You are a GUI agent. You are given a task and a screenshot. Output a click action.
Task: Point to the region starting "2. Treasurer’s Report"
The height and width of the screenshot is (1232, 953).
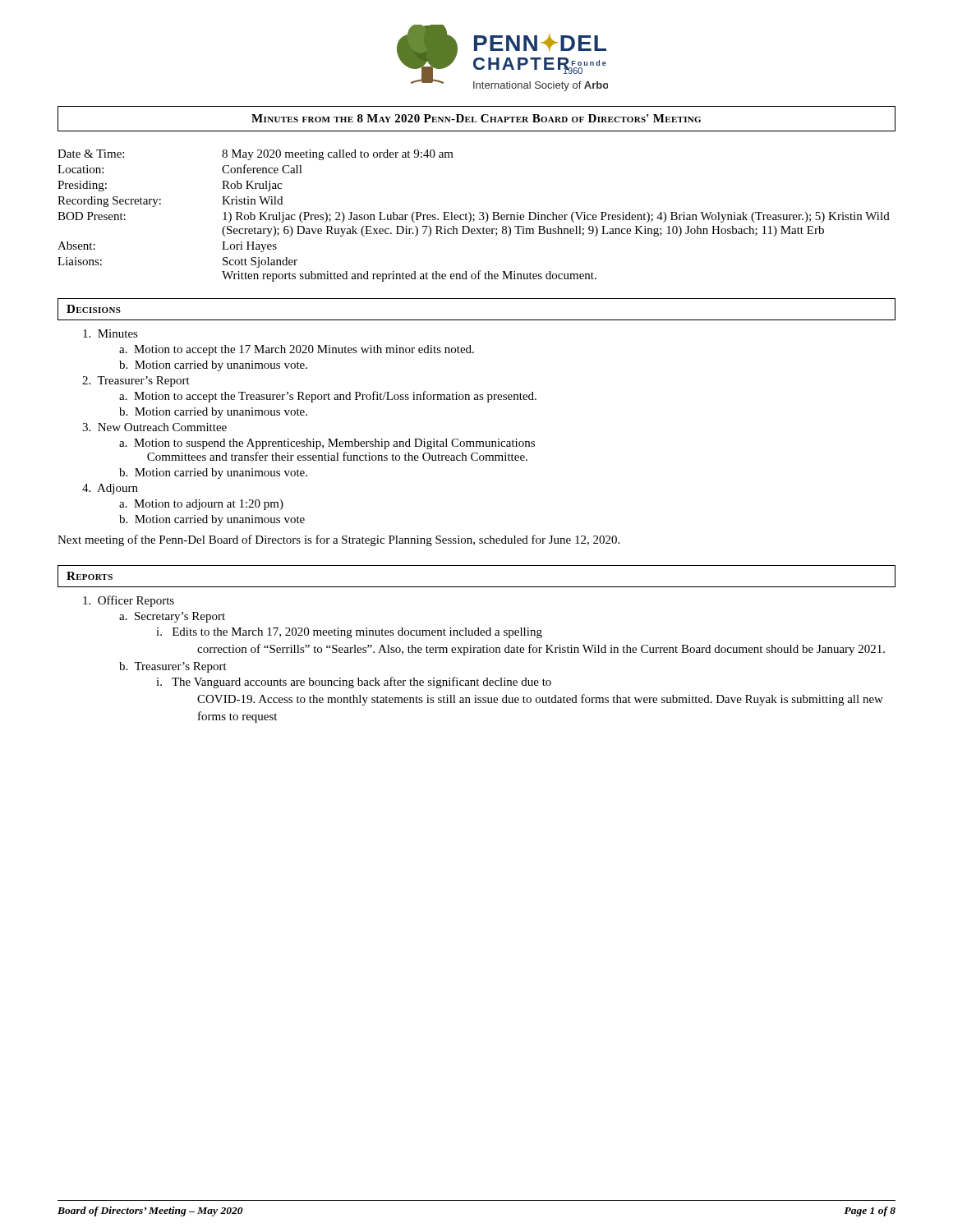[136, 380]
